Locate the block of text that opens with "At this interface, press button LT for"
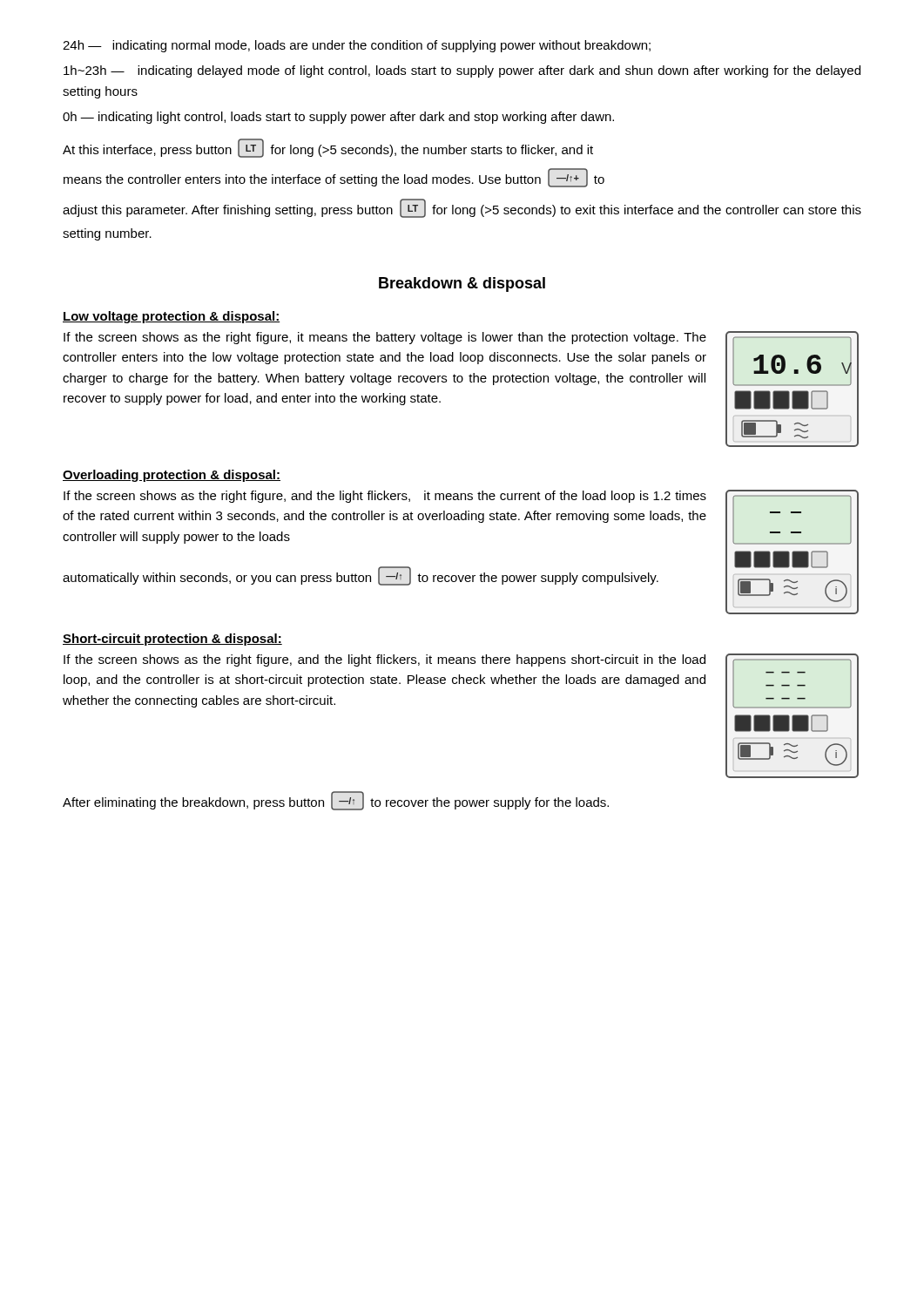The image size is (924, 1307). coord(328,151)
